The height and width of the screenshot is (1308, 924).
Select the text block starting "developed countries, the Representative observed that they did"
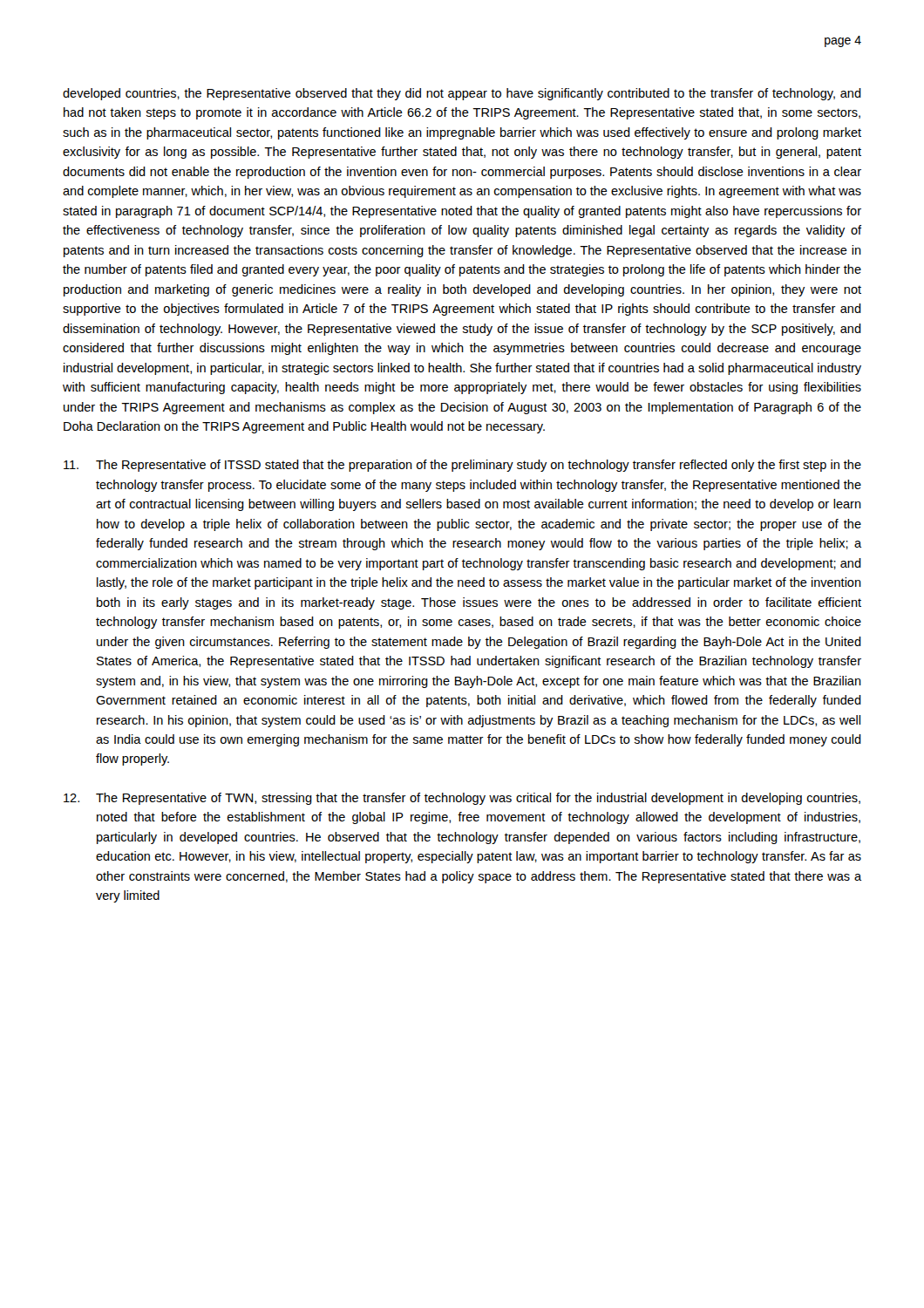462,260
